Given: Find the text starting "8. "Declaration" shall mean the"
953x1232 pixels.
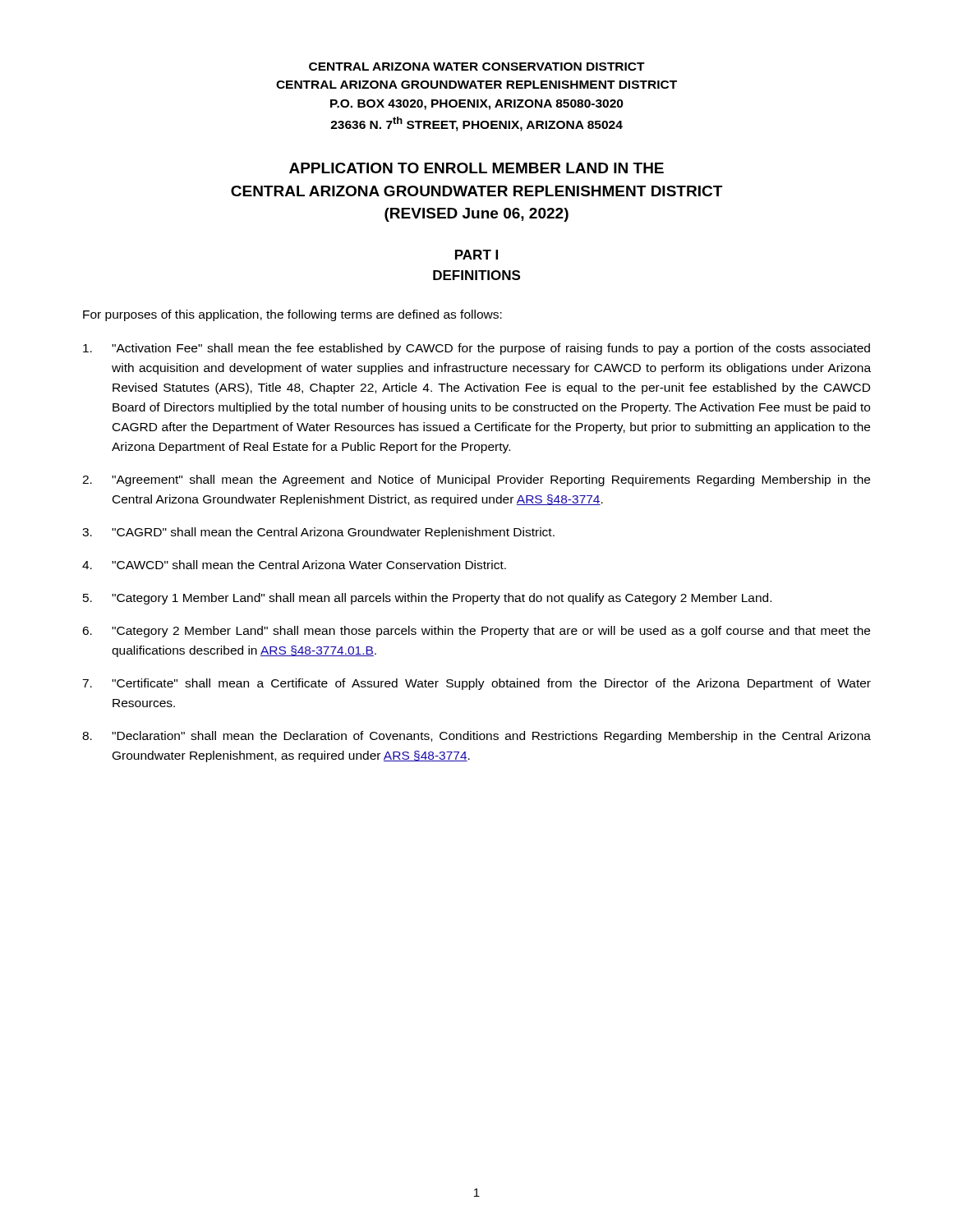Looking at the screenshot, I should tap(476, 746).
